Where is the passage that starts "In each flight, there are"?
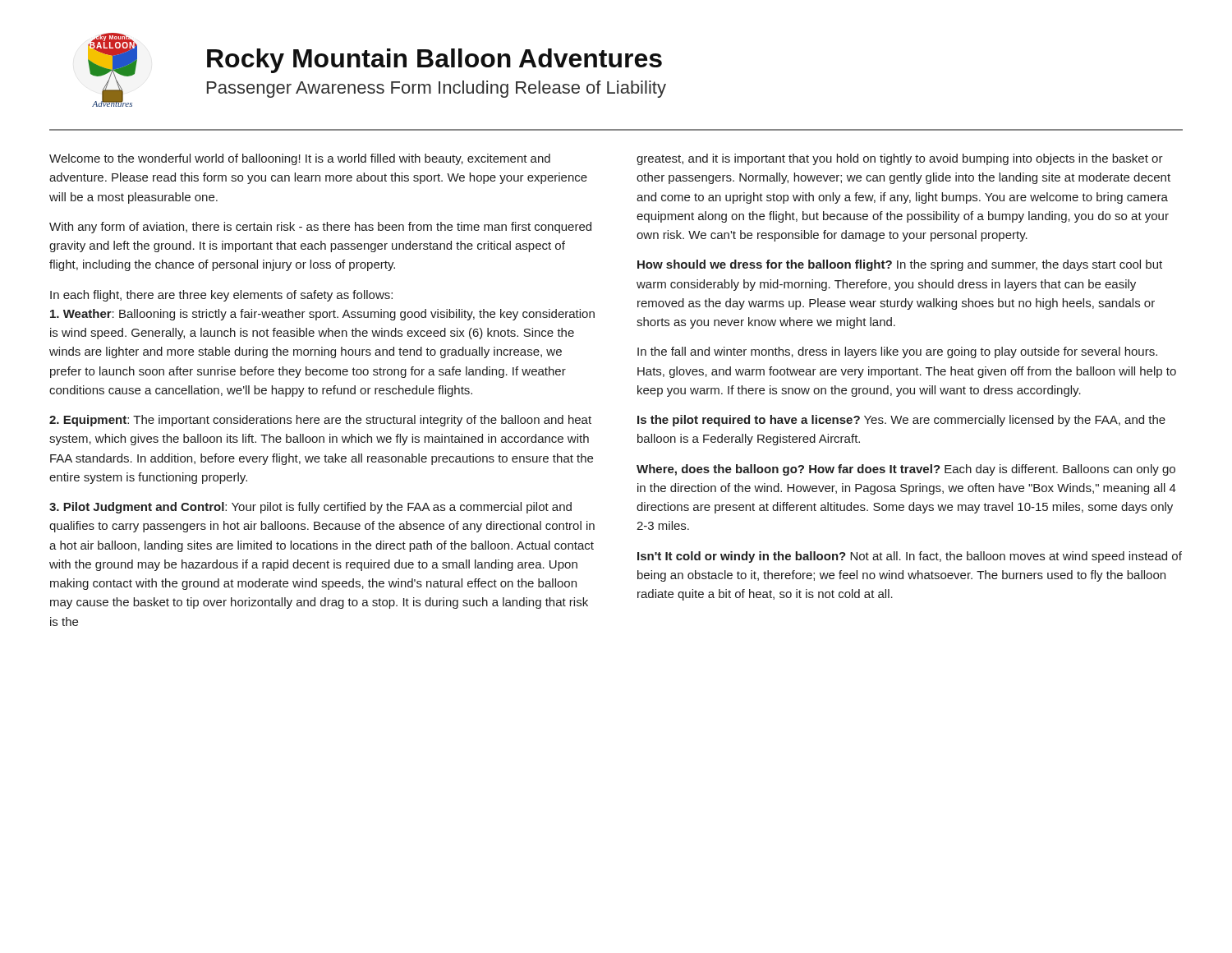Screen dimensions: 953x1232 point(322,342)
